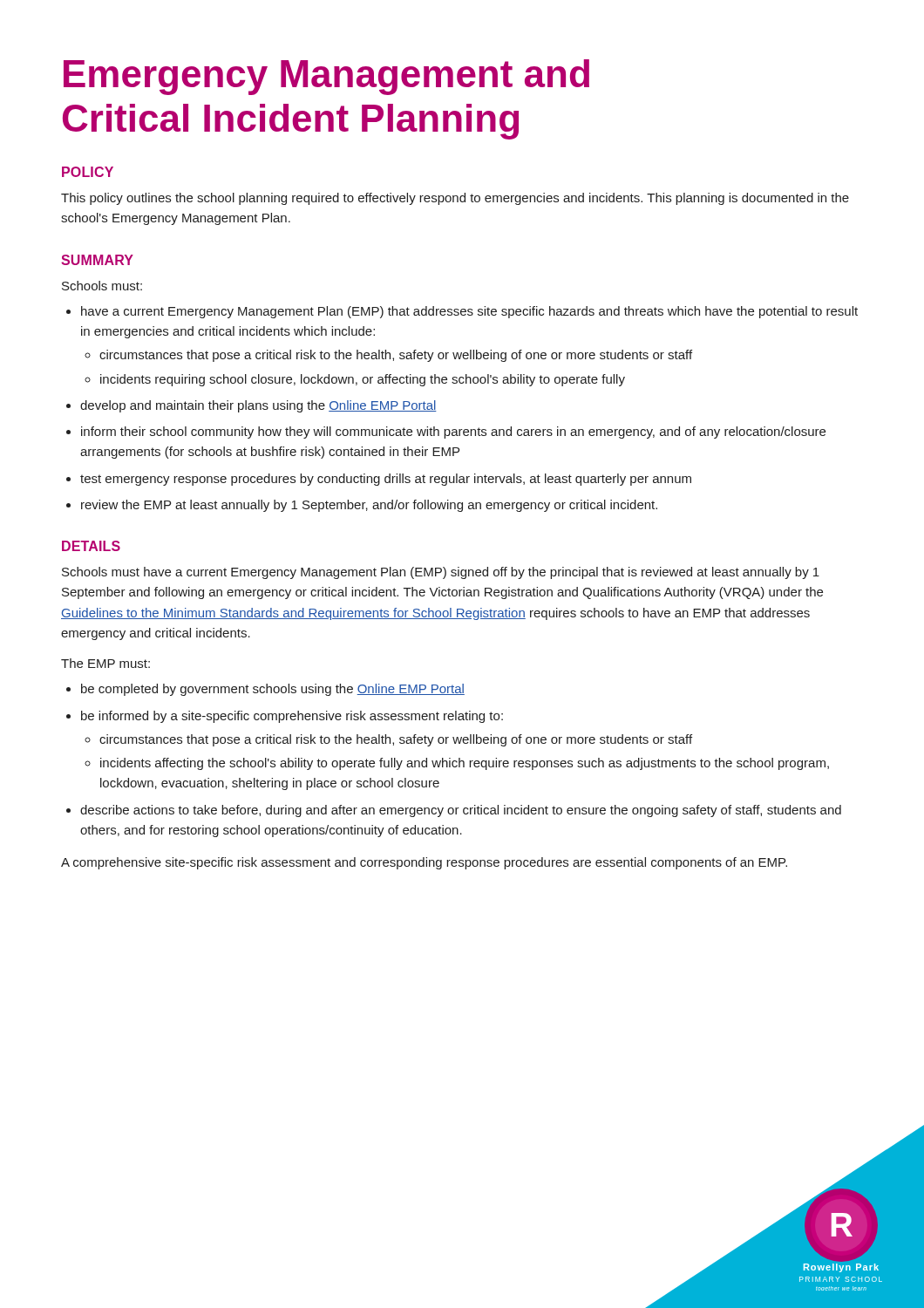The image size is (924, 1308).
Task: Point to the block beginning "incidents requiring school closure, lockdown,"
Action: click(x=362, y=379)
